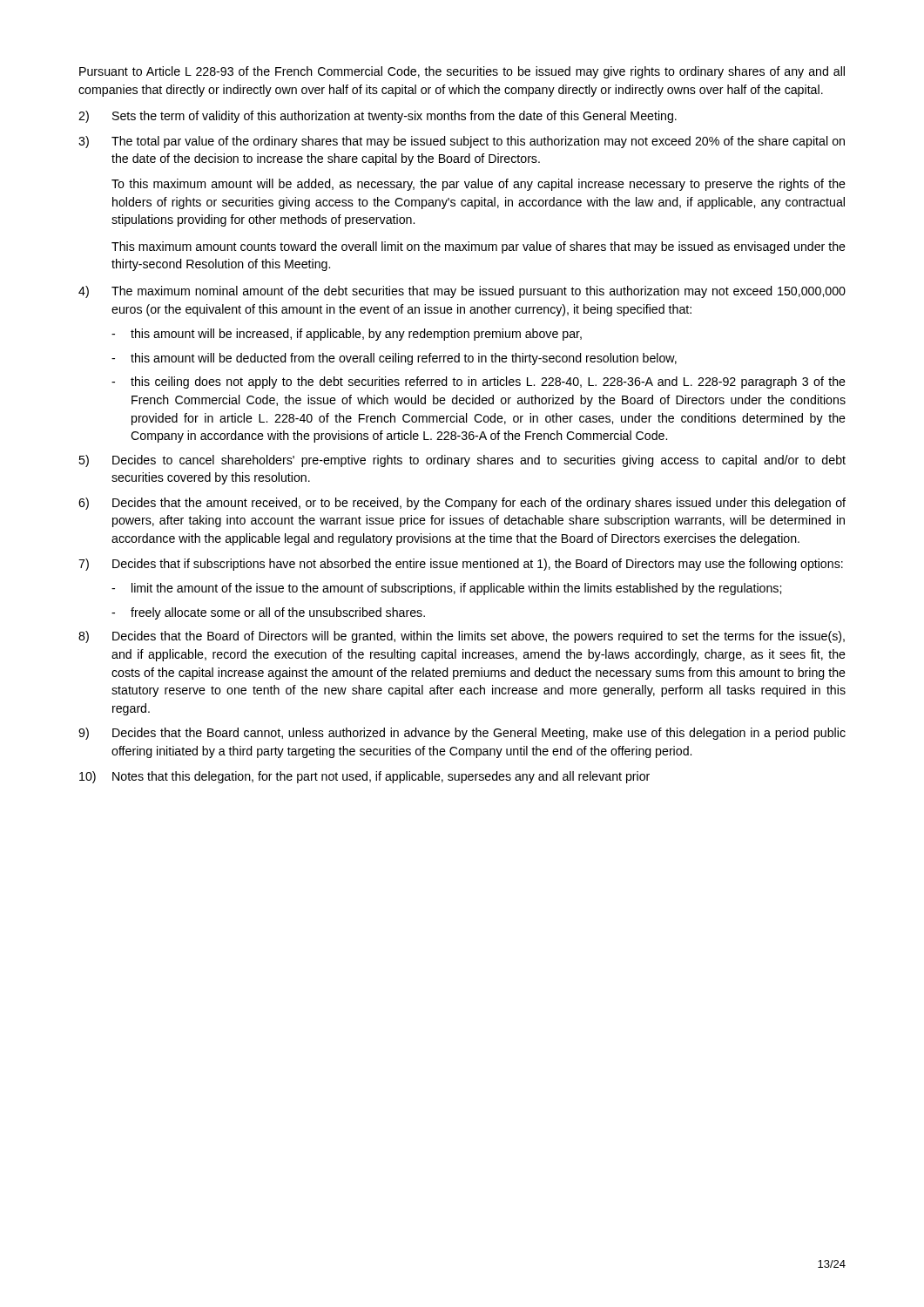Viewport: 924px width, 1307px height.
Task: Find the text block that says "This maximum amount counts"
Action: pos(479,256)
